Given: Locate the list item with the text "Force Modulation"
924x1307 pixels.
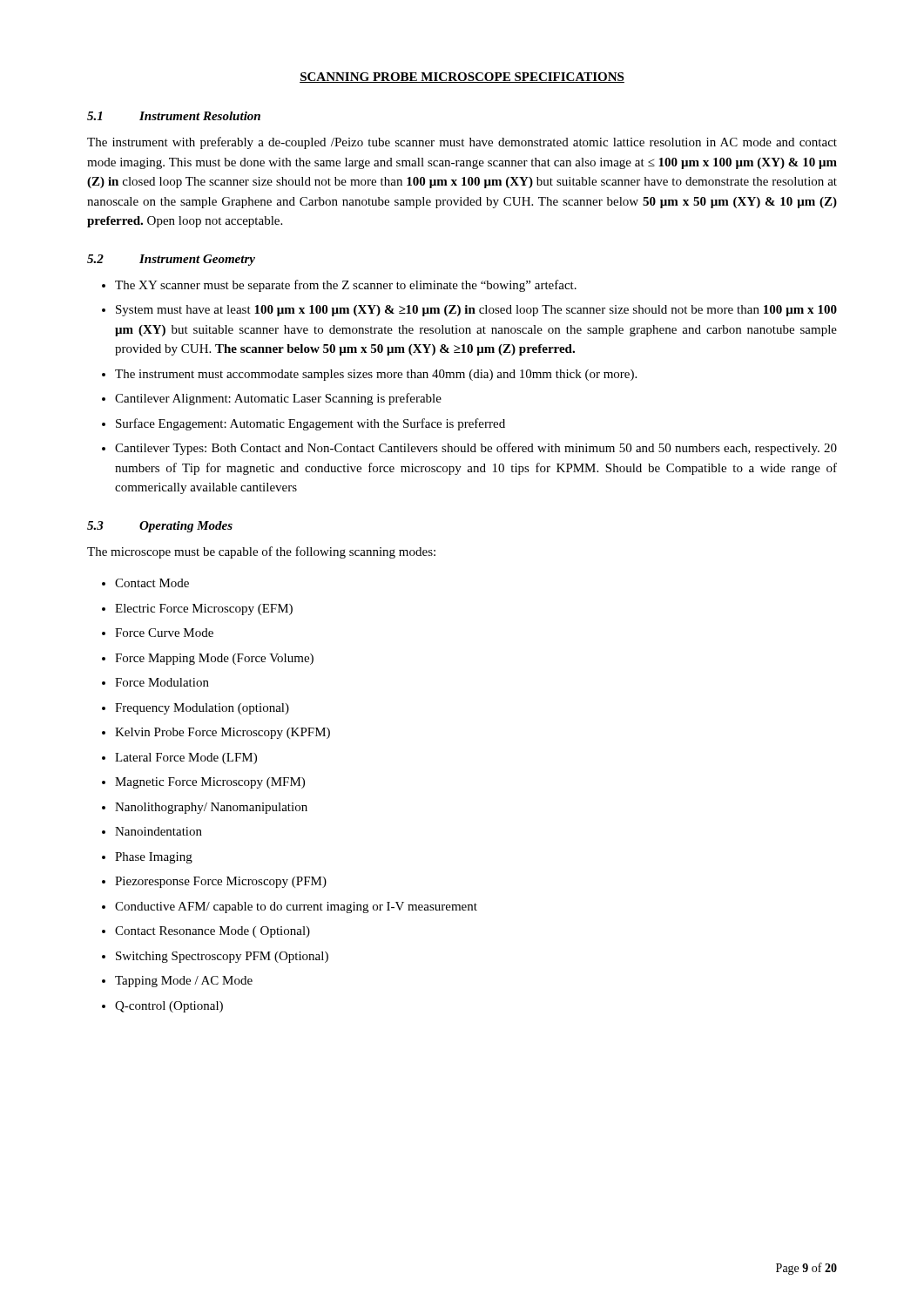Looking at the screenshot, I should [x=162, y=682].
